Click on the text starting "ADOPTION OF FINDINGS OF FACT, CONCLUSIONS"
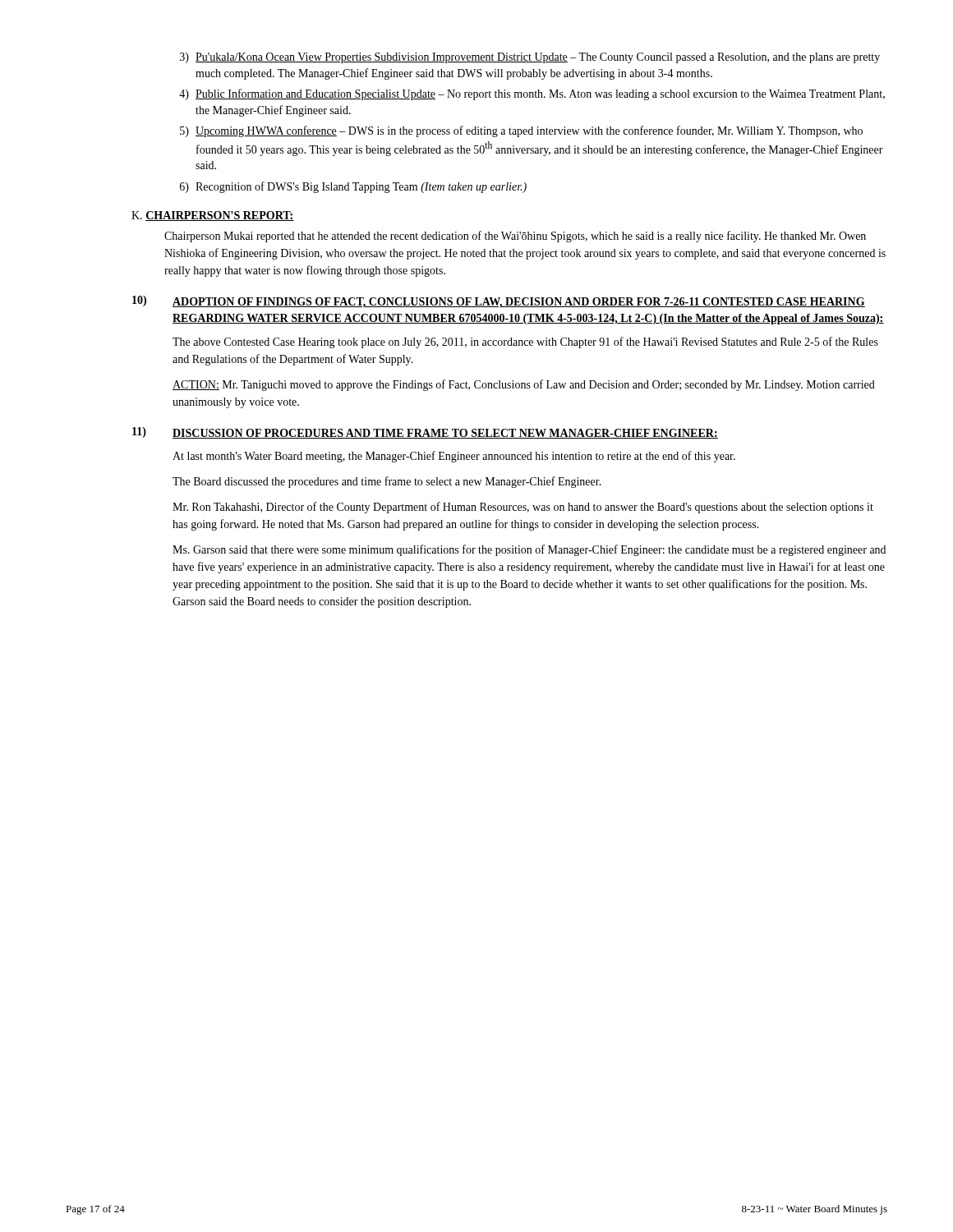 (528, 310)
